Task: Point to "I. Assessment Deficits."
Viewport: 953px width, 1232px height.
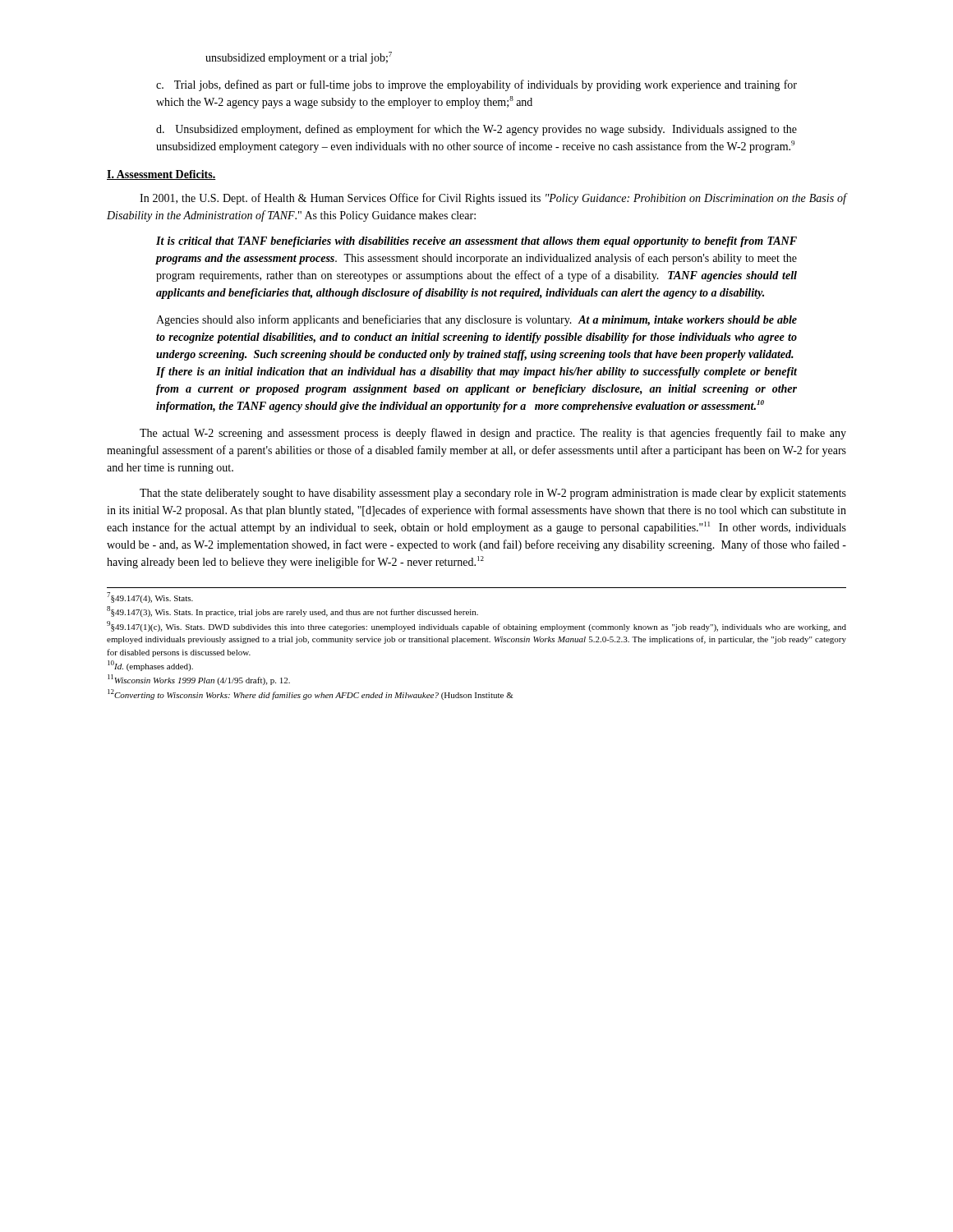Action: pos(161,175)
